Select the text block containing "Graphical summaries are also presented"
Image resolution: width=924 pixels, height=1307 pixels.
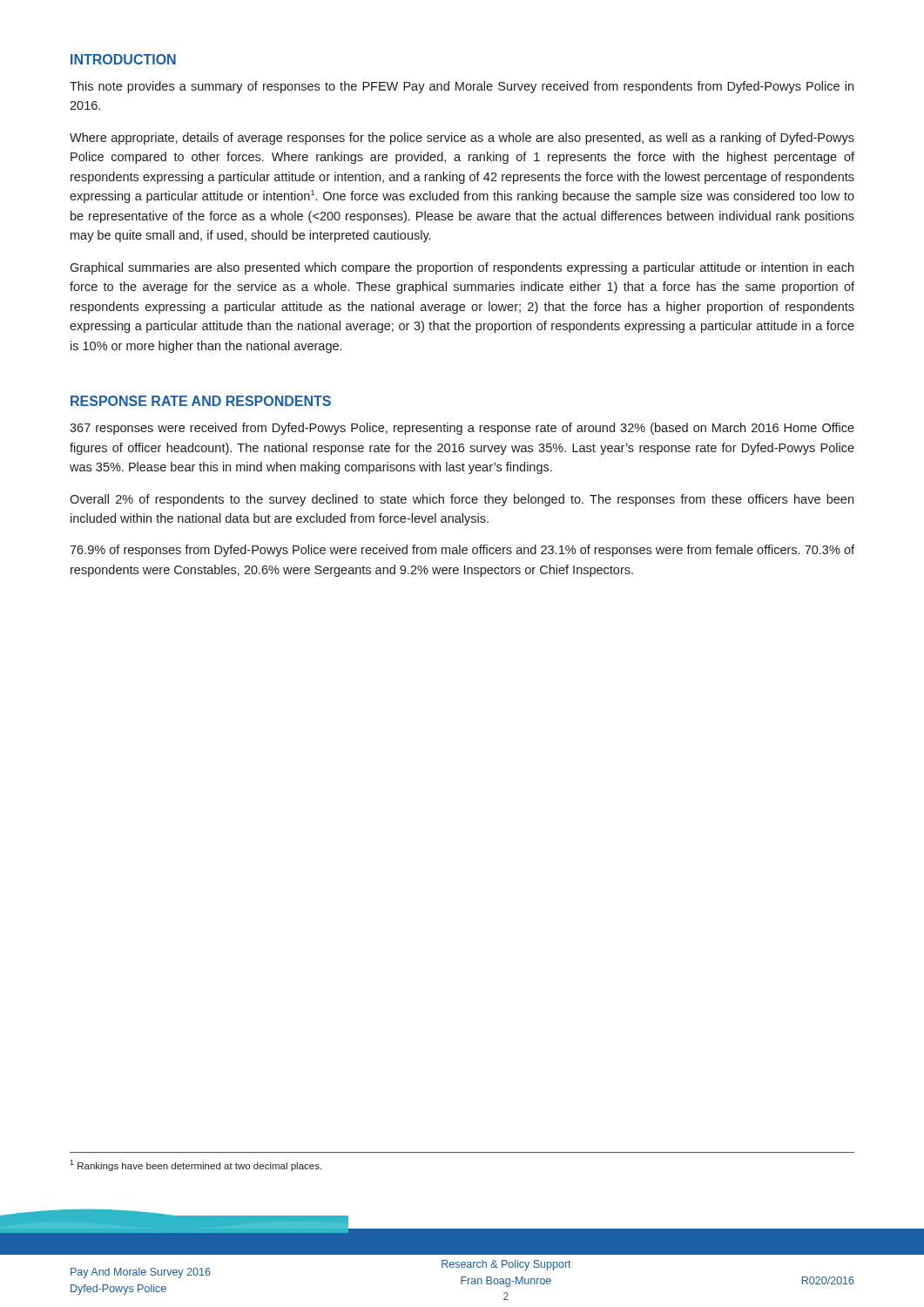[462, 306]
